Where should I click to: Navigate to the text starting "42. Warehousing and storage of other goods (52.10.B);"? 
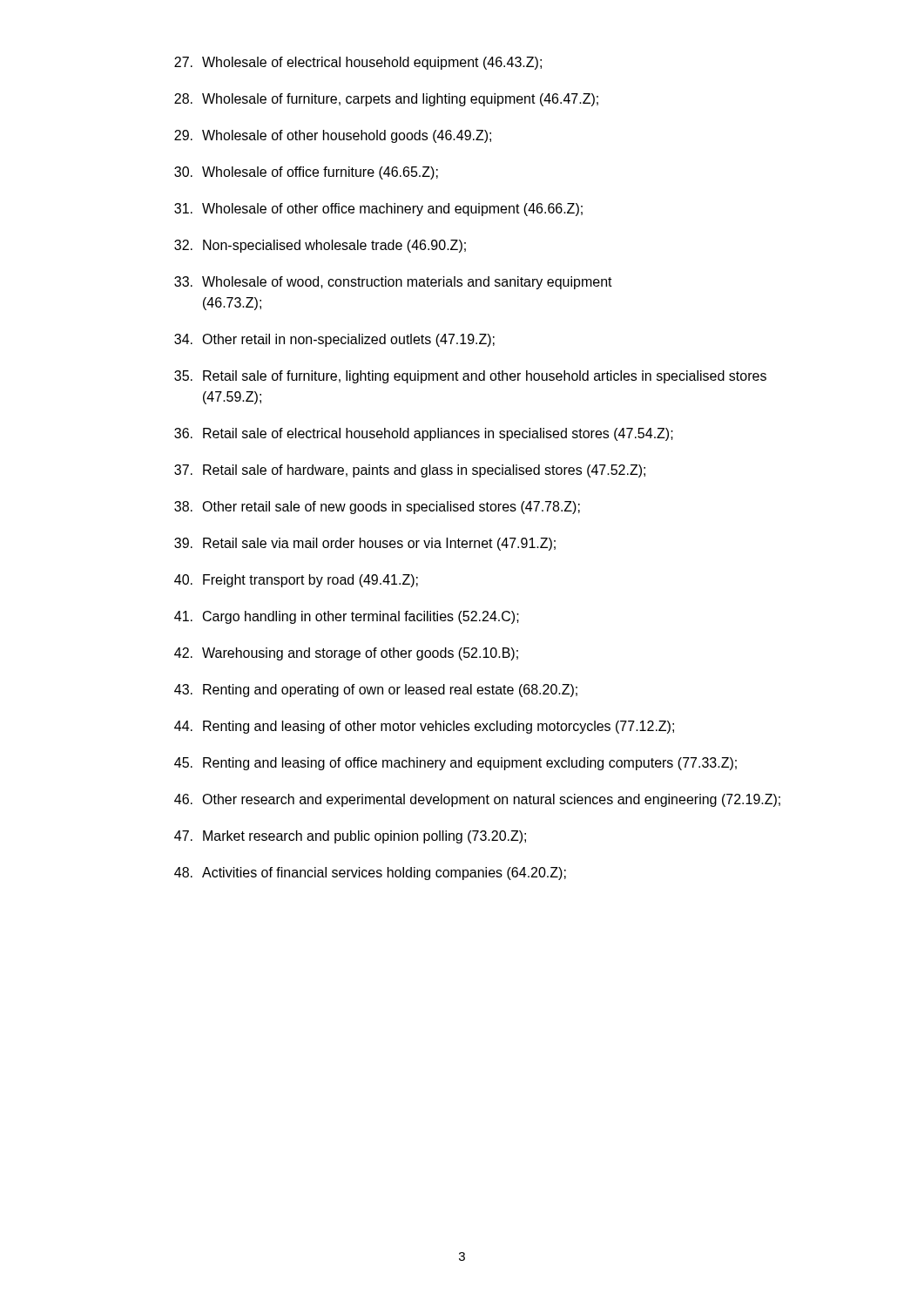tap(475, 654)
